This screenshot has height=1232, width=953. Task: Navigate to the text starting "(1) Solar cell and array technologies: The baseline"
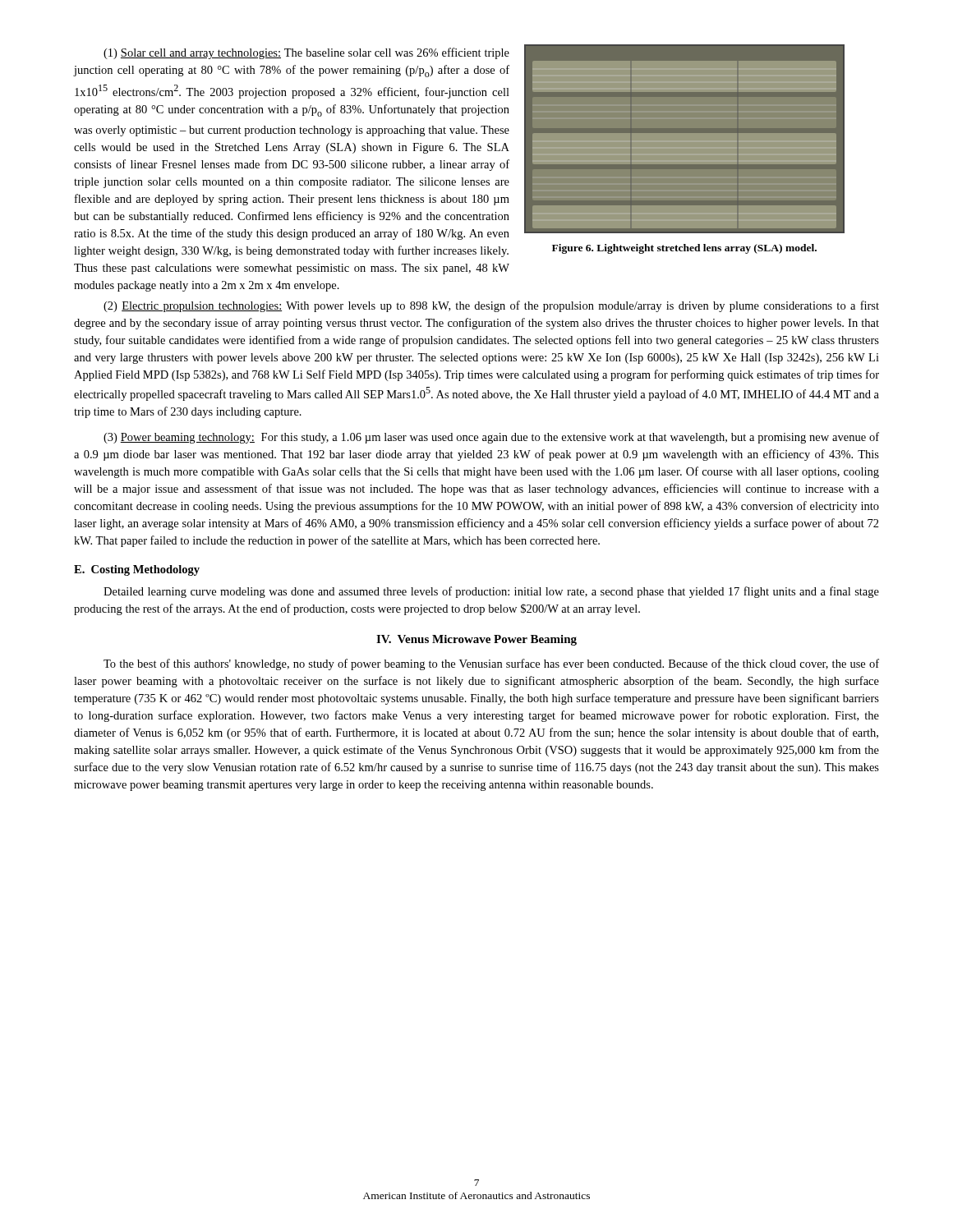click(292, 169)
